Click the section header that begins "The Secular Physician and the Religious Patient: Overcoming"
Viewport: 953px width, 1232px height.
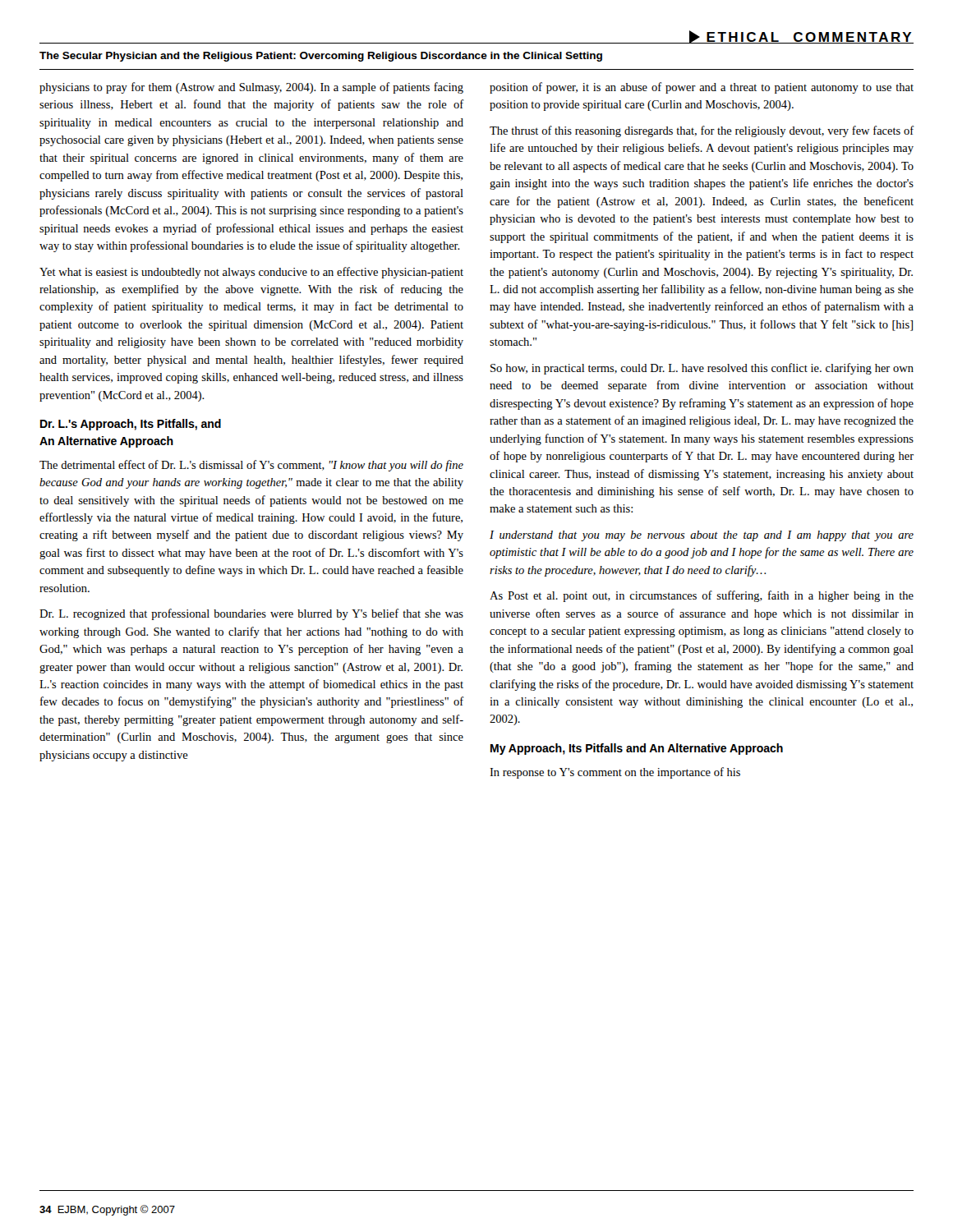coord(321,55)
